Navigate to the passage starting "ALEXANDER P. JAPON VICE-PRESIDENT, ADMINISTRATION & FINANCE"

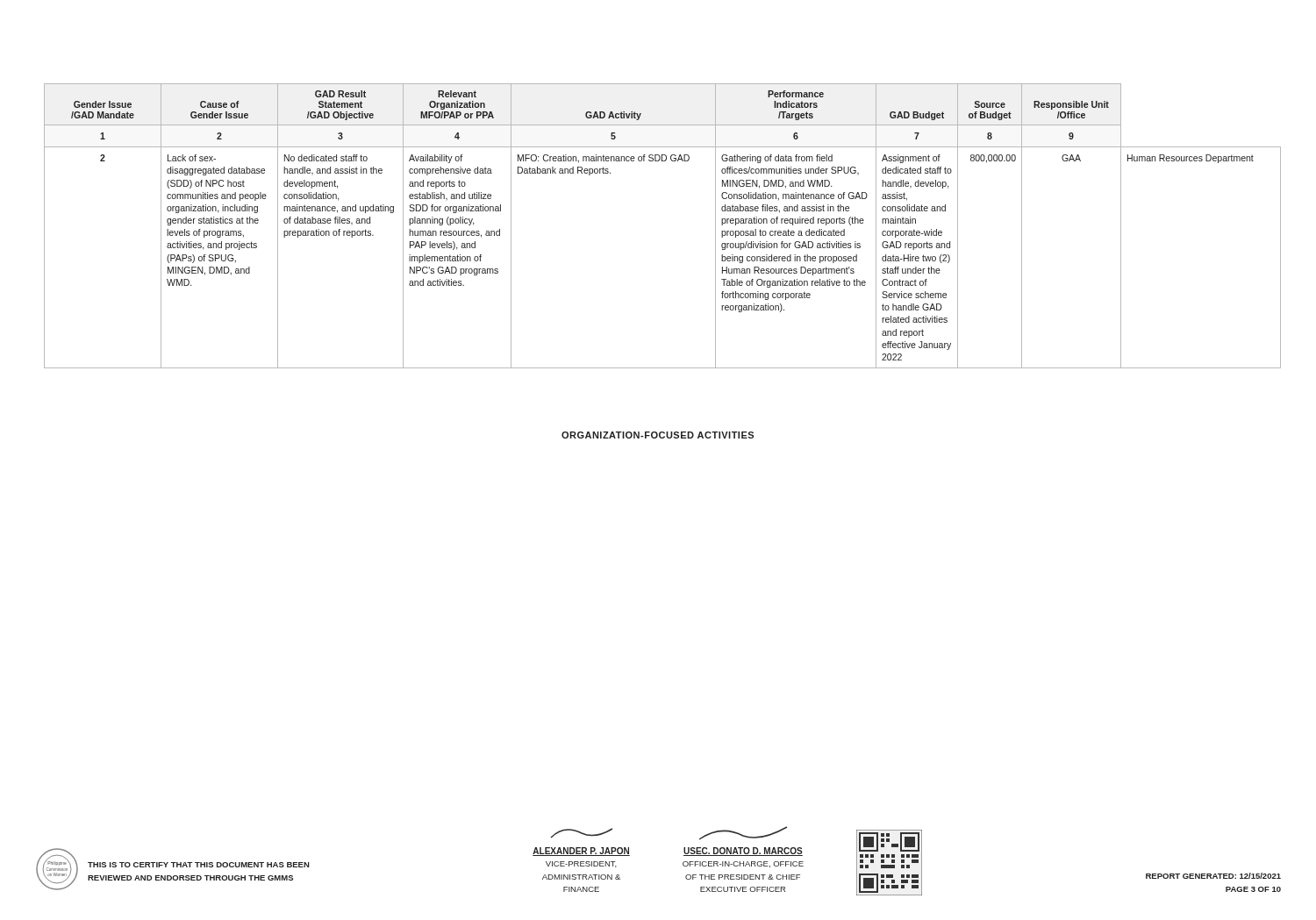coord(581,858)
